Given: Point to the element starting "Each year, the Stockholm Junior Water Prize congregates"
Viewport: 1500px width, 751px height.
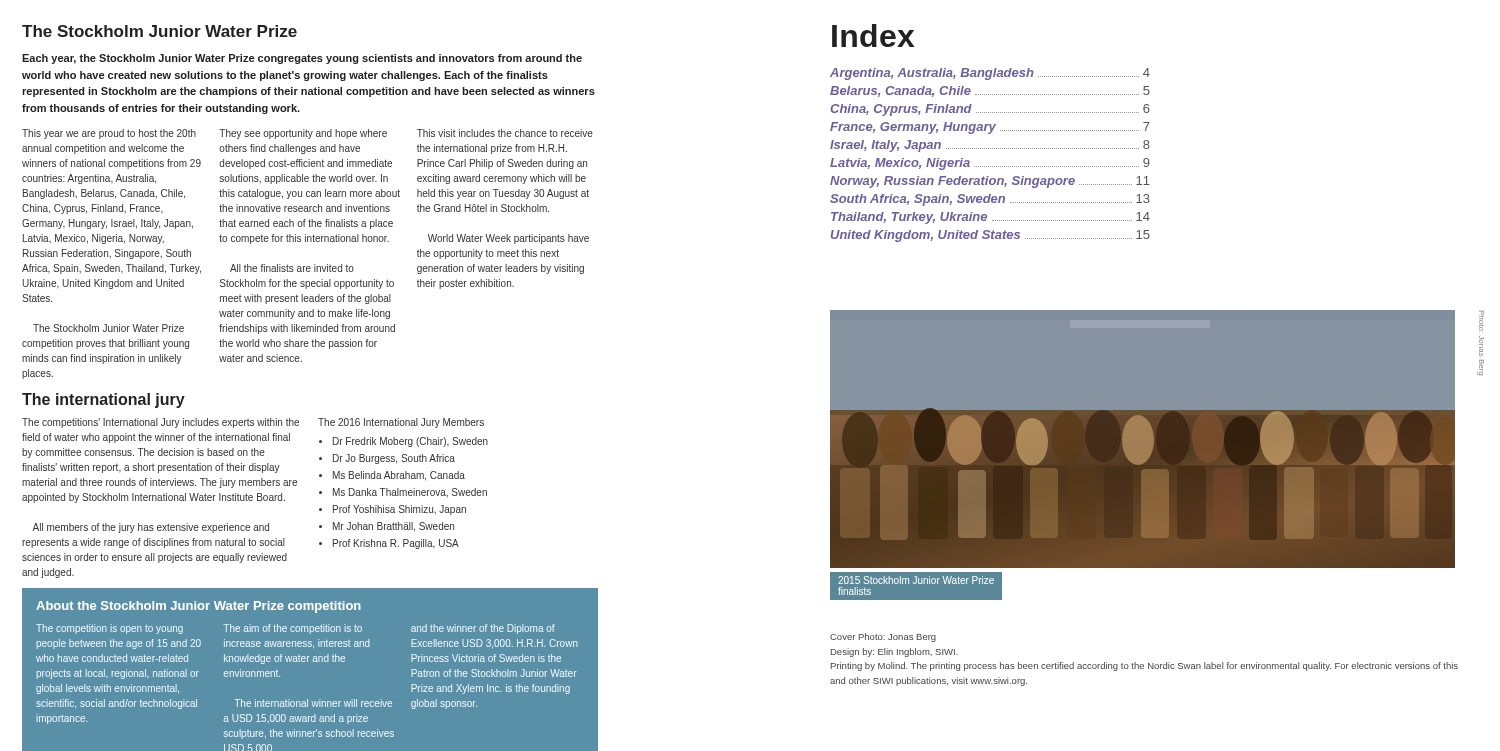Looking at the screenshot, I should tap(308, 83).
